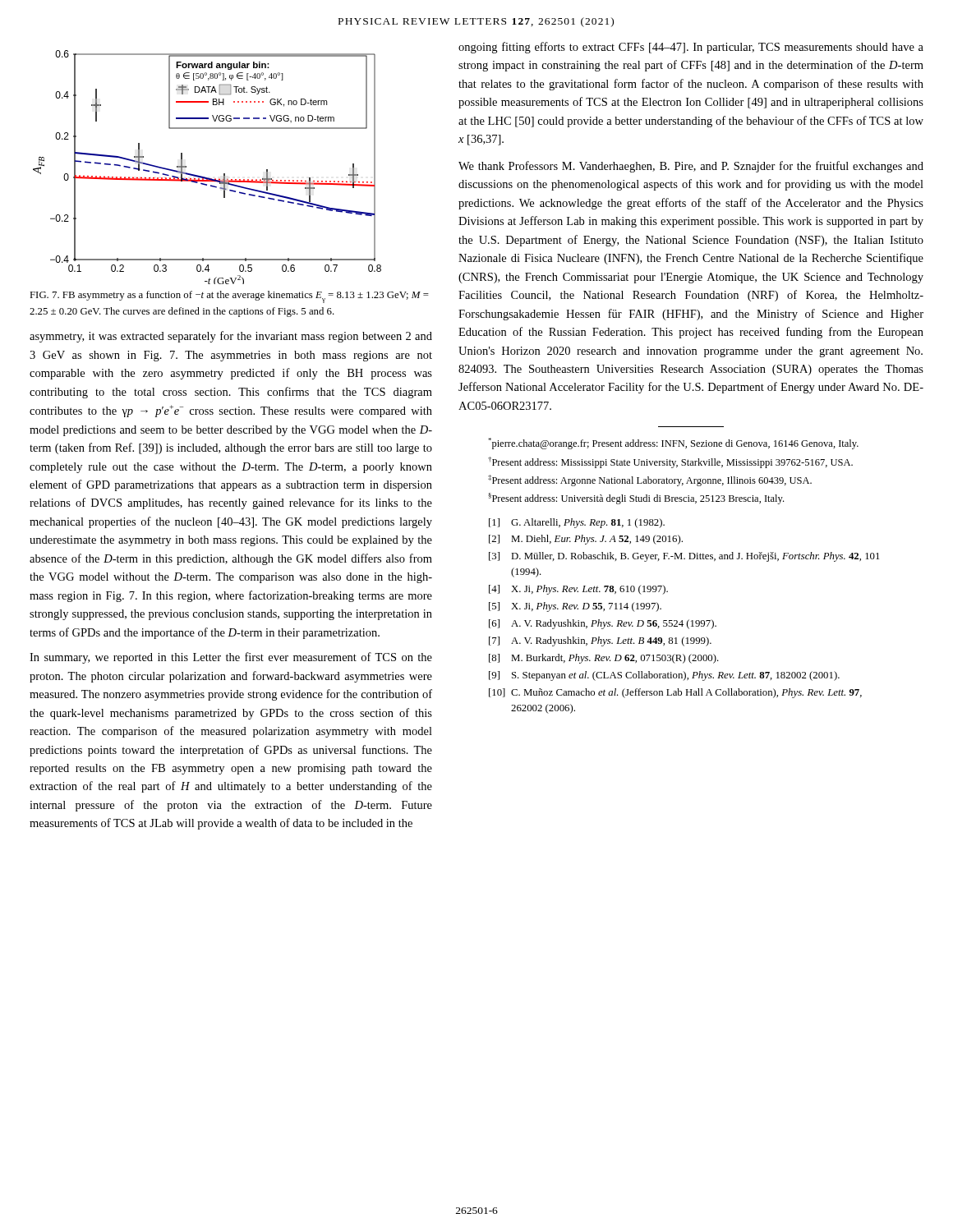Click on the passage starting "[8]M. Burkardt, Phys. Rev. D 62, 071503(R)"
The width and height of the screenshot is (953, 1232).
pos(604,658)
